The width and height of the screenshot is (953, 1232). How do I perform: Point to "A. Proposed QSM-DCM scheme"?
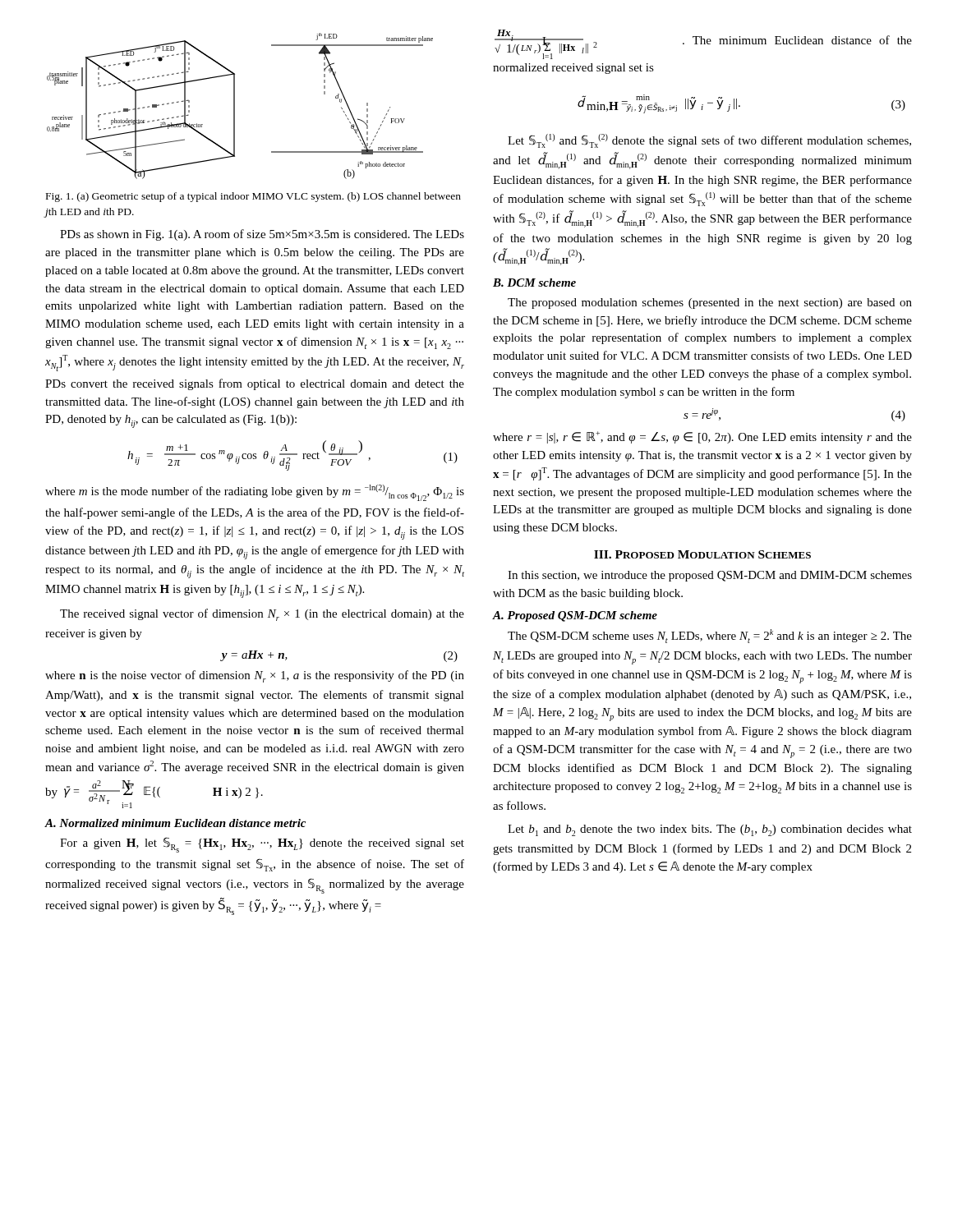(575, 615)
